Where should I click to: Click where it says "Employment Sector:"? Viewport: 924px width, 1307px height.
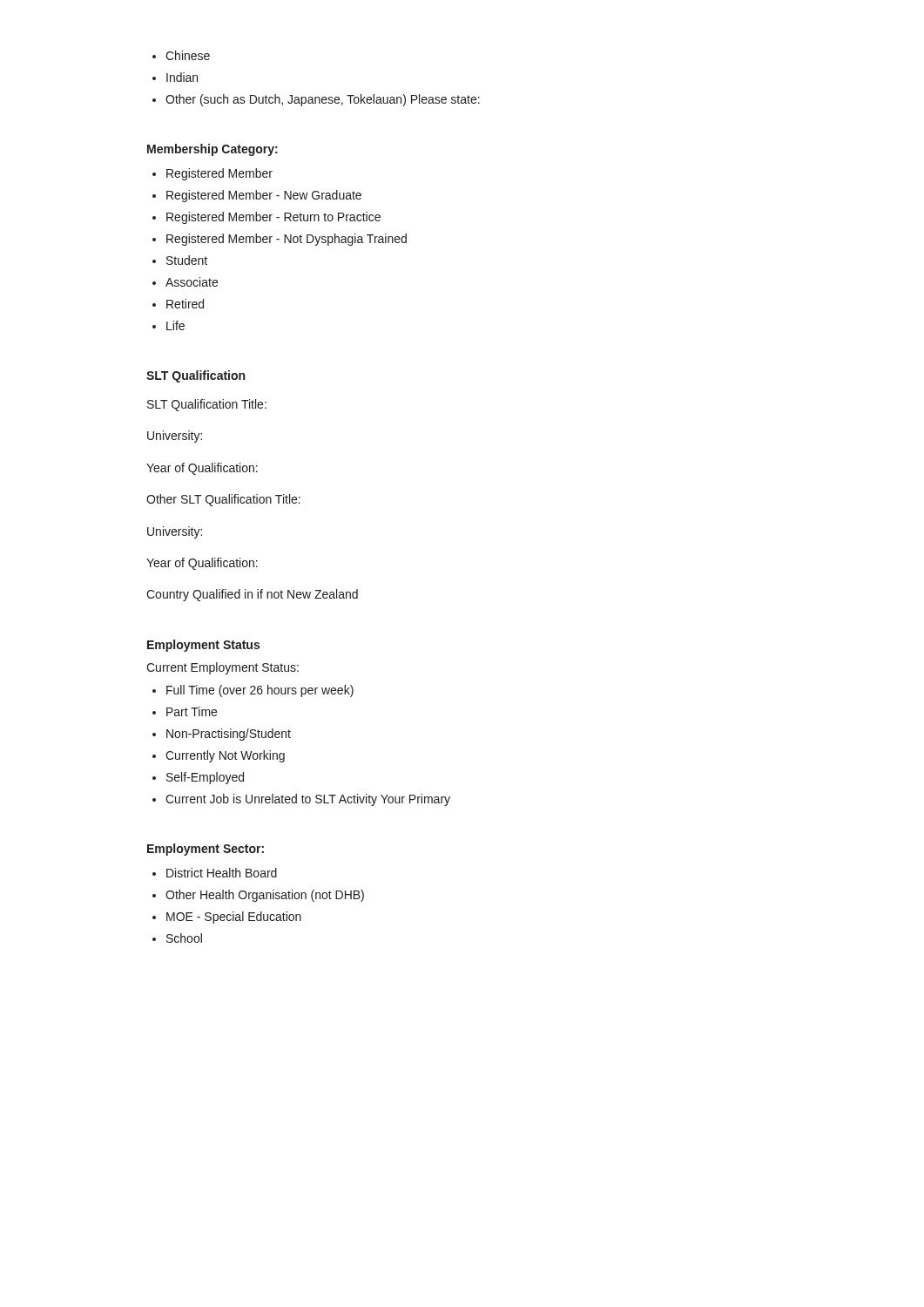[206, 848]
